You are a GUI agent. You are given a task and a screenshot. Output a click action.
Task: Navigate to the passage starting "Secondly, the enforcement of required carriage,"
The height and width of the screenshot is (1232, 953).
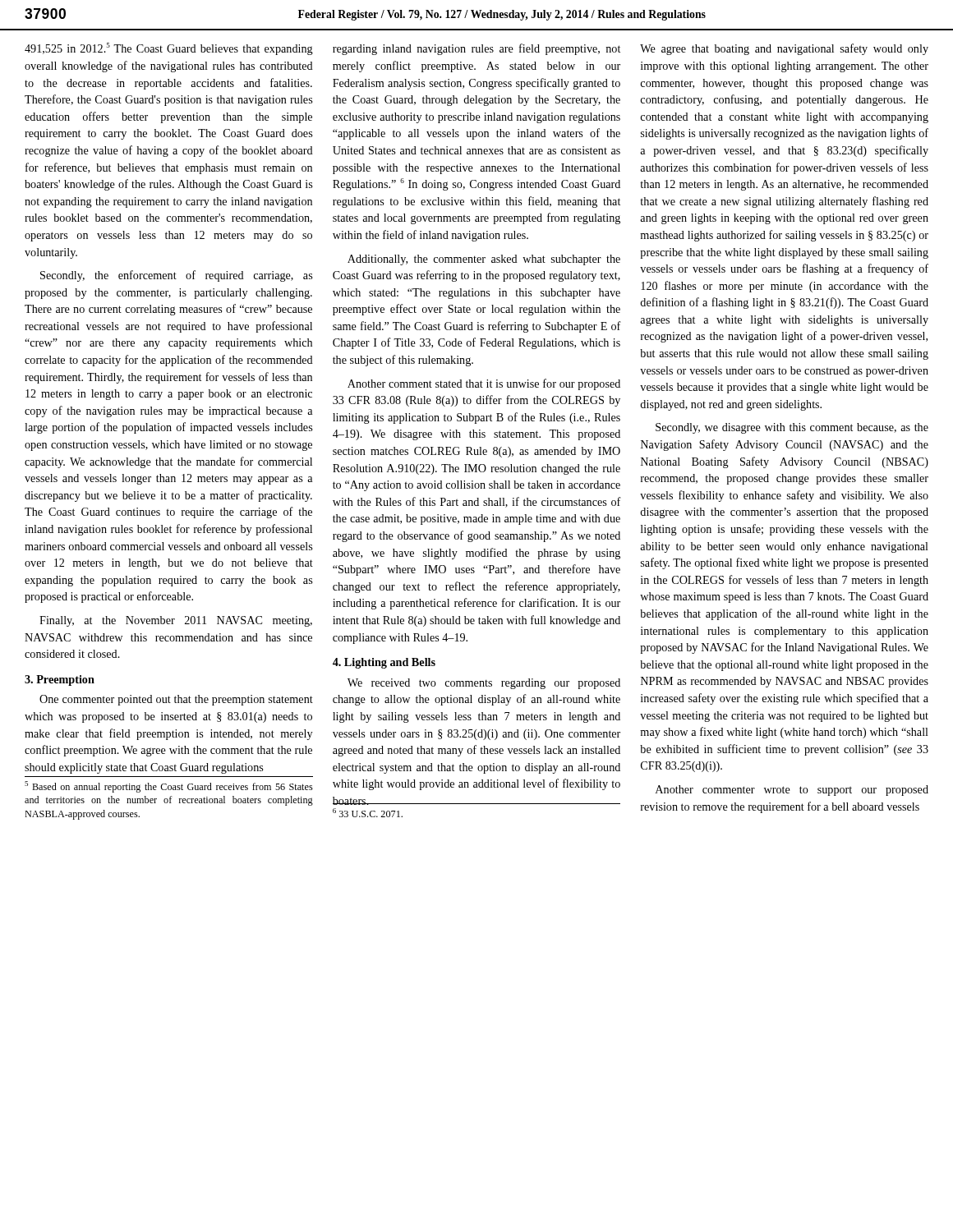tap(169, 436)
